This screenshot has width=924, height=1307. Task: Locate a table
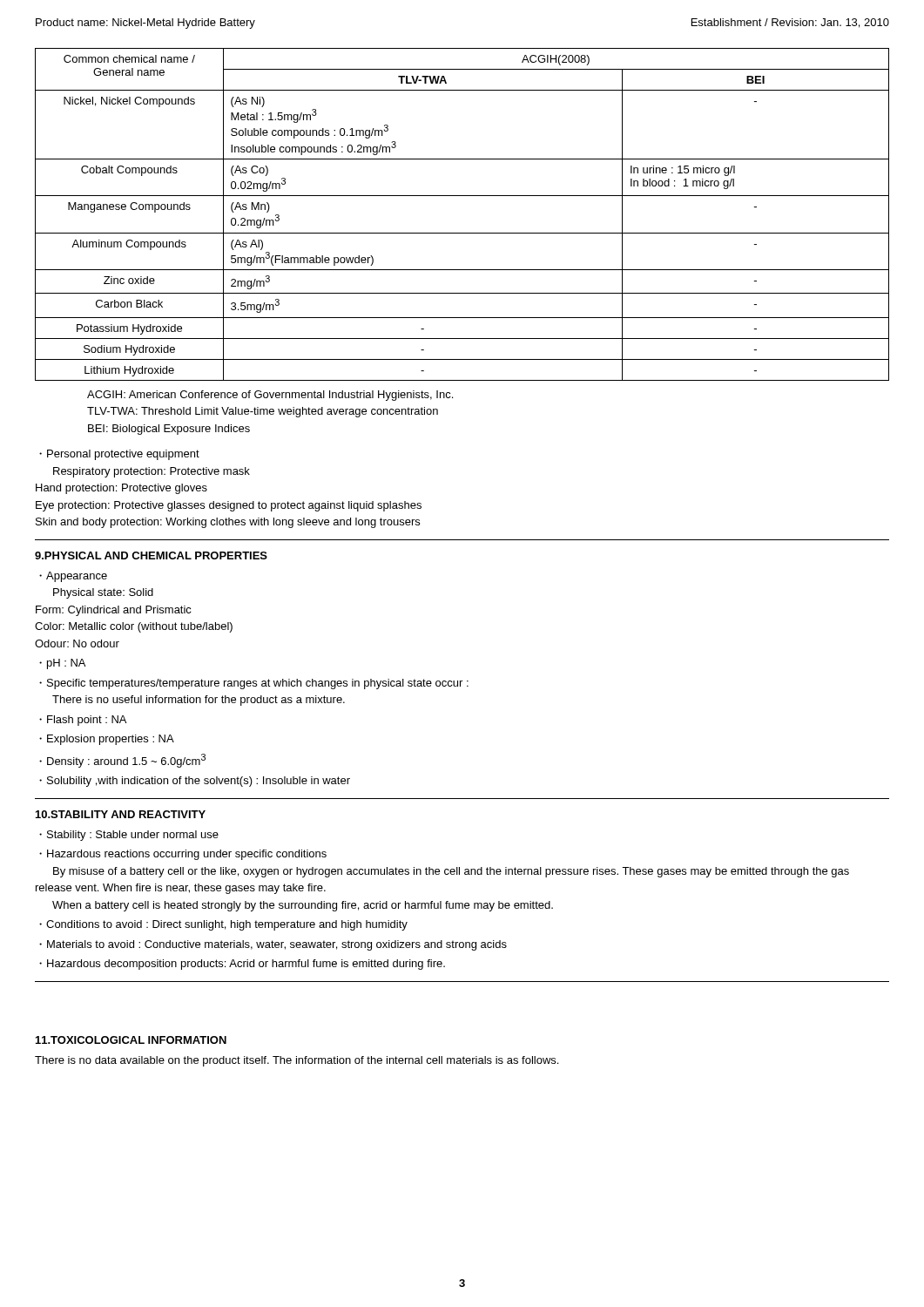[462, 214]
